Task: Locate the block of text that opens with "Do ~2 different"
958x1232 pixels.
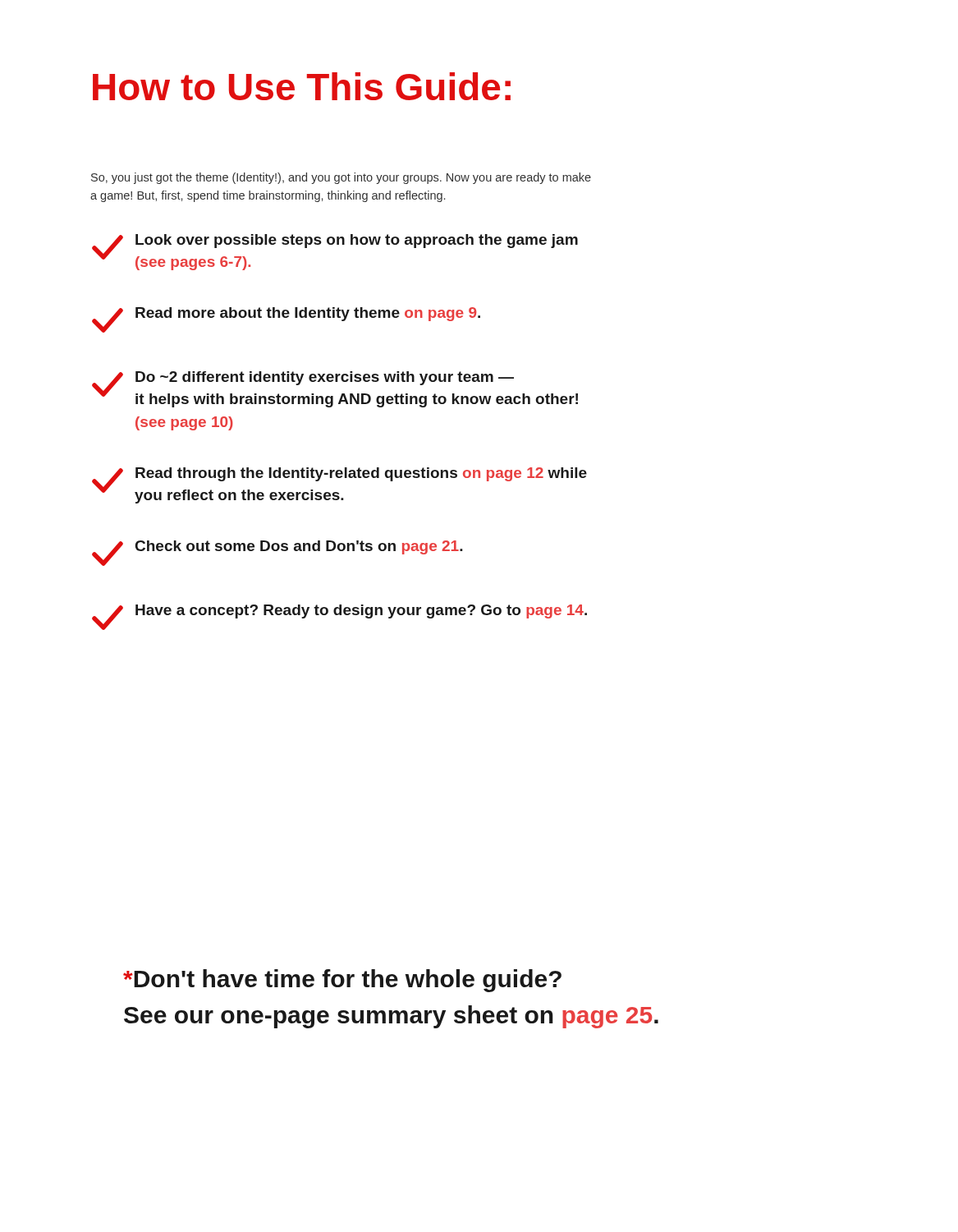Action: click(335, 399)
